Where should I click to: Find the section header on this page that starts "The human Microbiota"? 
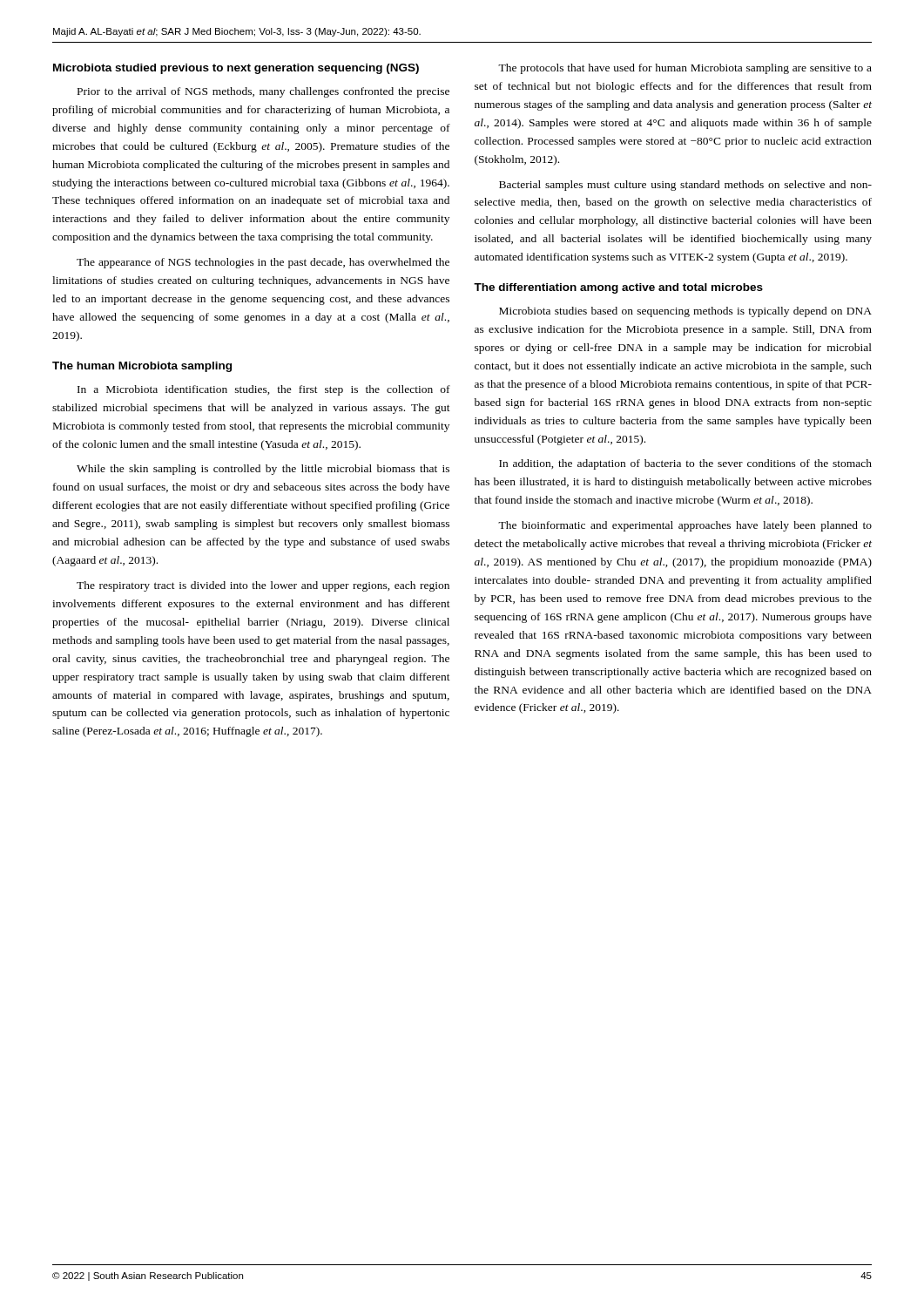point(142,365)
